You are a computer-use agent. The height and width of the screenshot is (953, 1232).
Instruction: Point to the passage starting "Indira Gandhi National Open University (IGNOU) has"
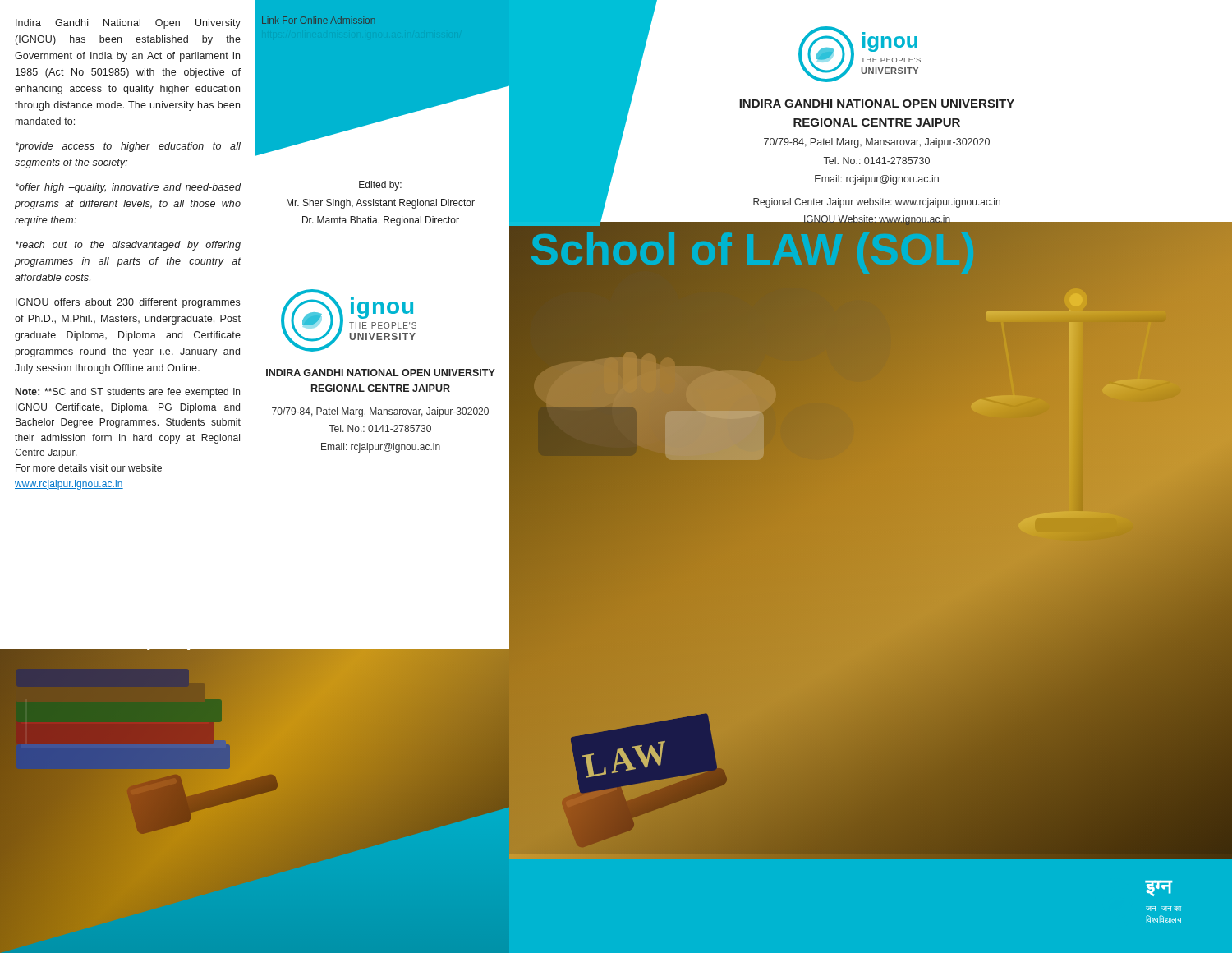coord(128,253)
